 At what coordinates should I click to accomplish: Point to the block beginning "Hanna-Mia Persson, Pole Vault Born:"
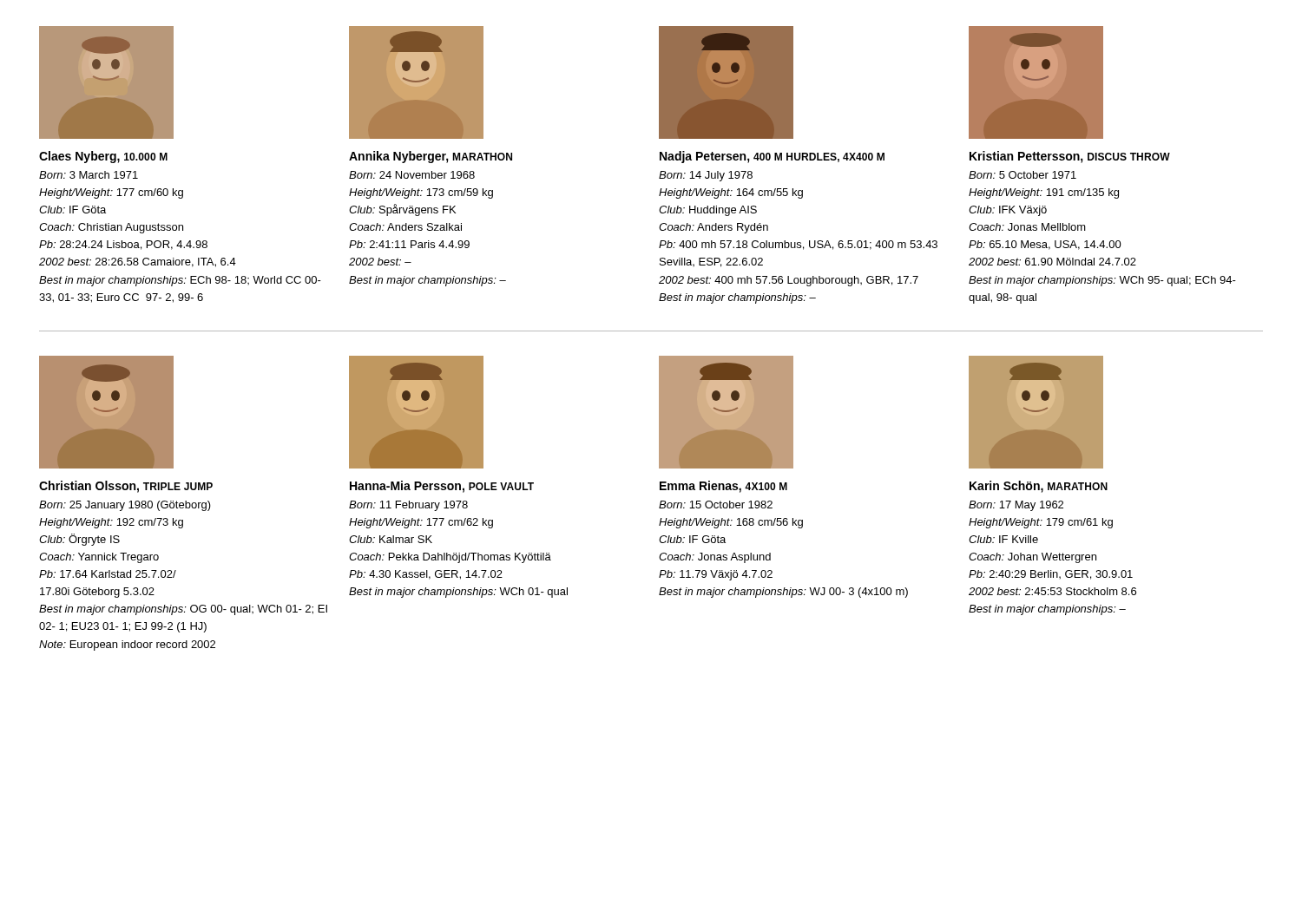pyautogui.click(x=442, y=487)
